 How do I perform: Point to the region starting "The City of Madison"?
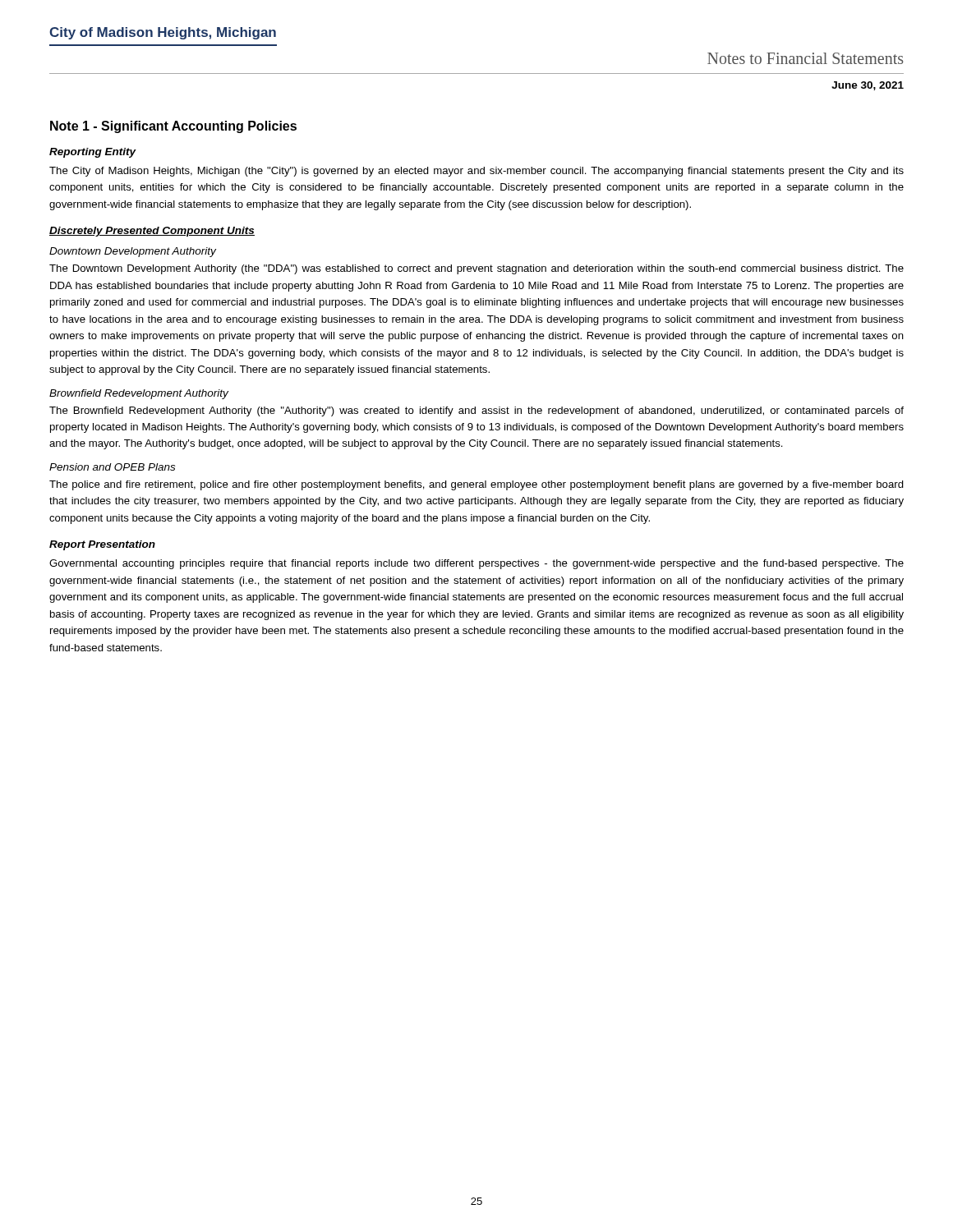pos(476,187)
